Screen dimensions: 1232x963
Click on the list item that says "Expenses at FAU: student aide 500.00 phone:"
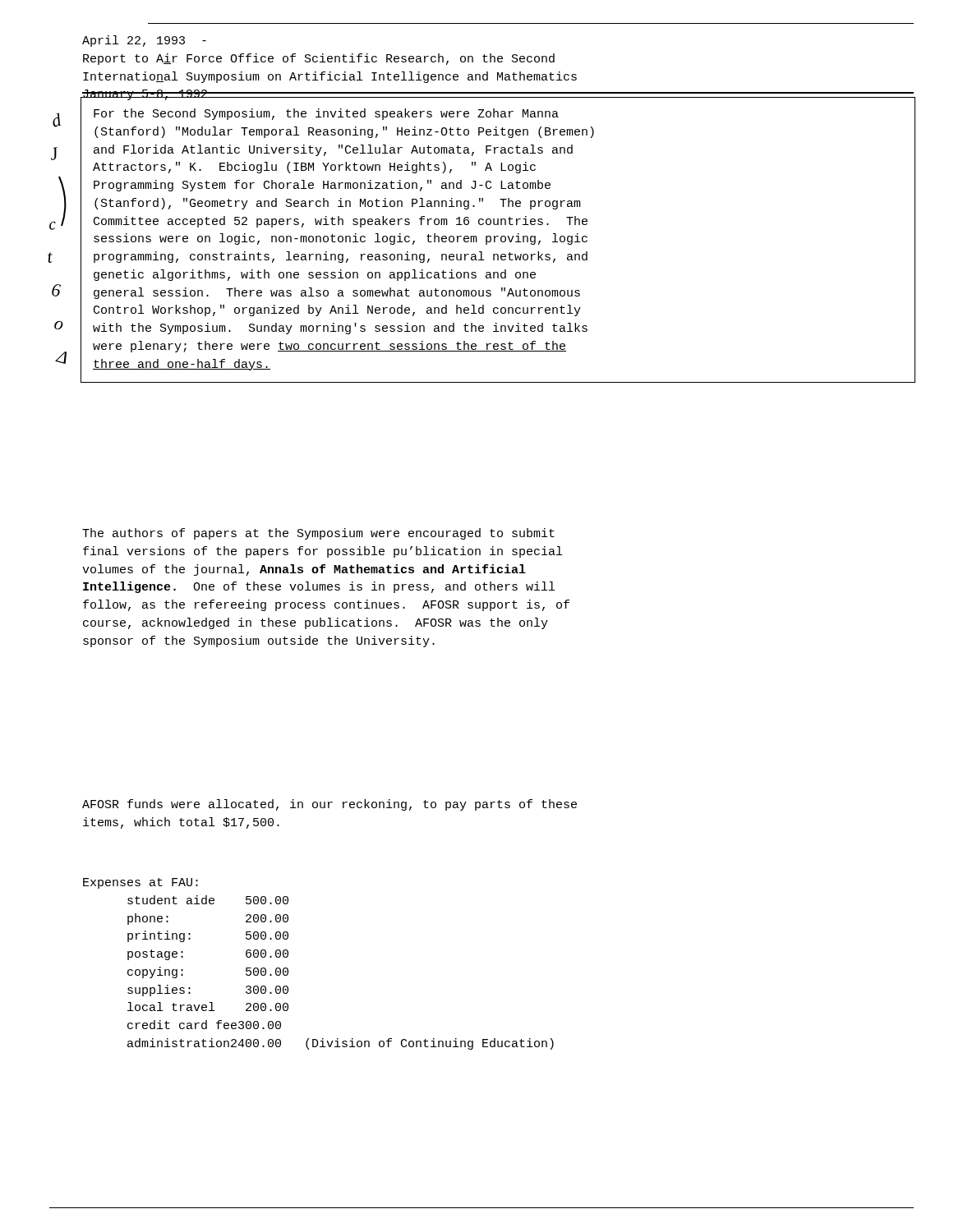click(141, 883)
